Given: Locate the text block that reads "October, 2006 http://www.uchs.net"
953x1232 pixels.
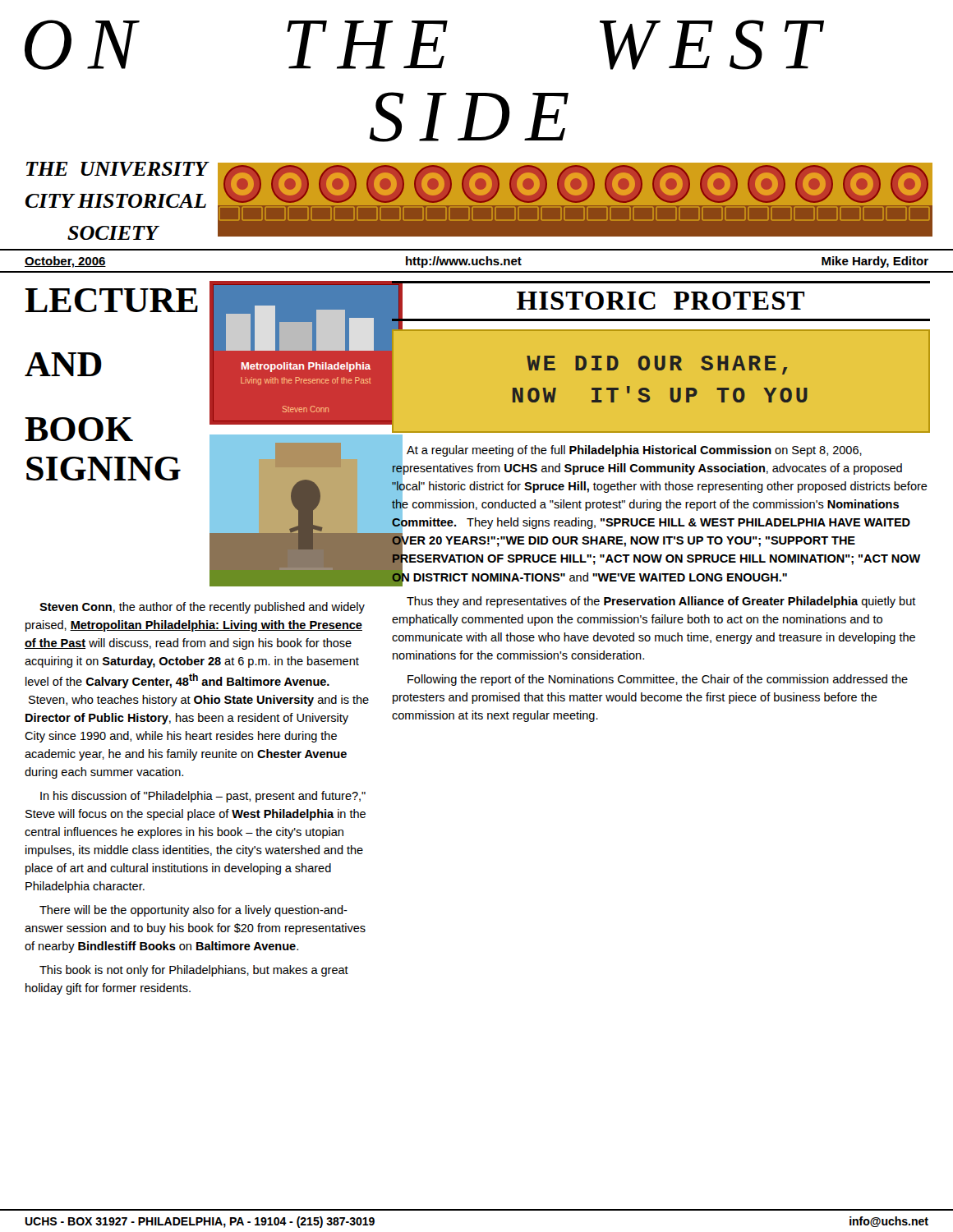Looking at the screenshot, I should pyautogui.click(x=476, y=261).
